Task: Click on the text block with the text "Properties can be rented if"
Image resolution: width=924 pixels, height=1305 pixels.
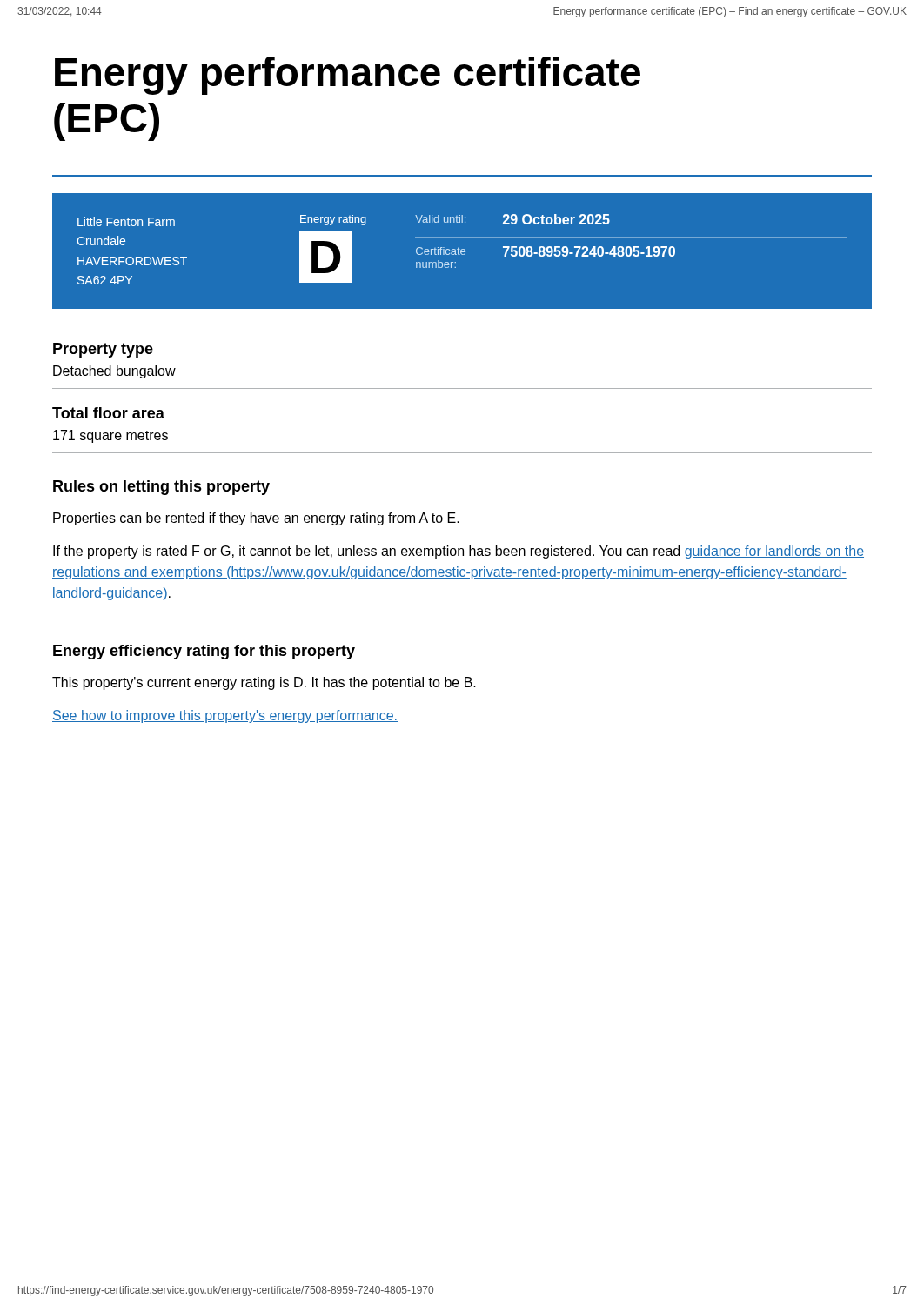Action: tap(462, 519)
